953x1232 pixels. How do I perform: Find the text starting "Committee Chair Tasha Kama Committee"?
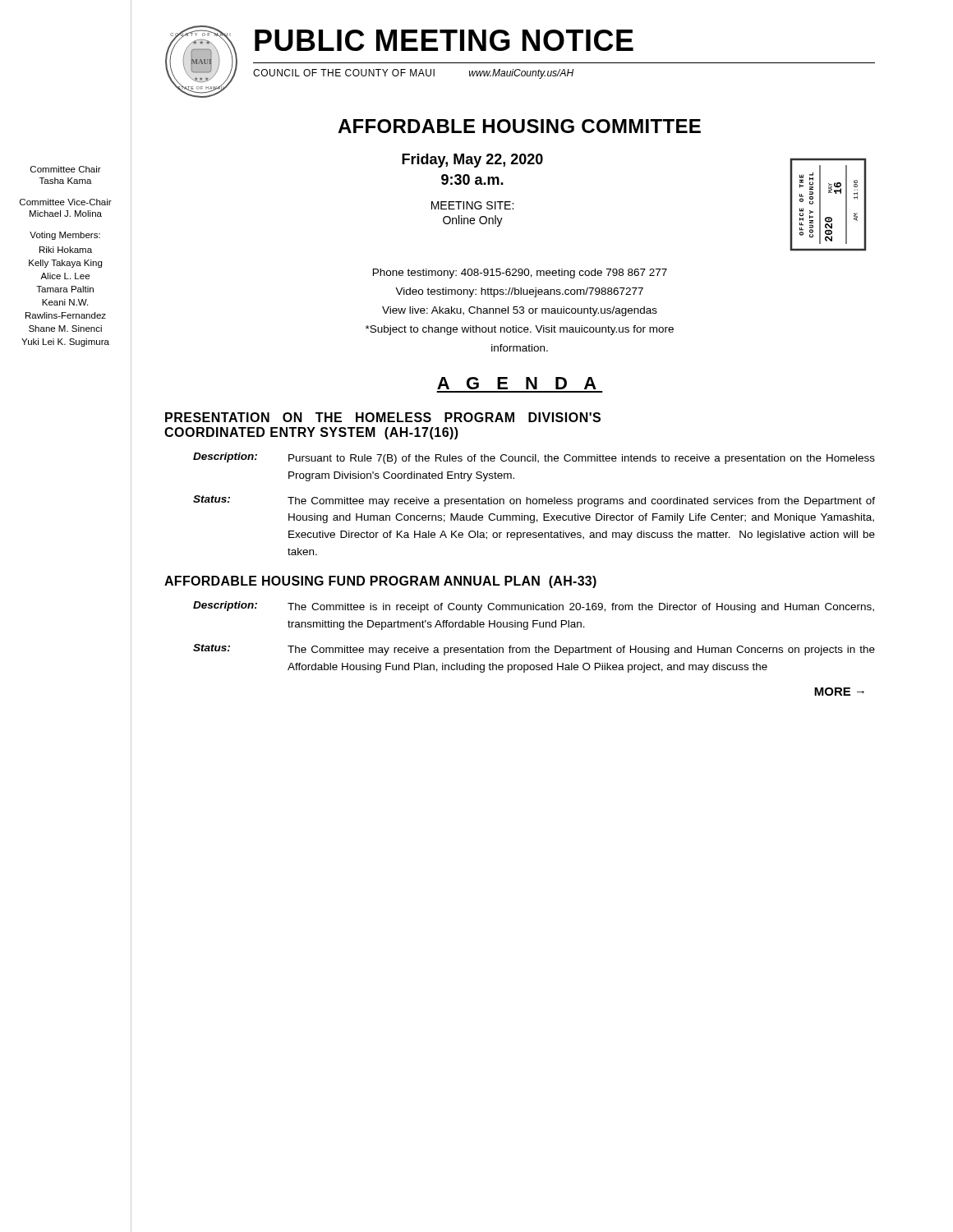coord(65,255)
